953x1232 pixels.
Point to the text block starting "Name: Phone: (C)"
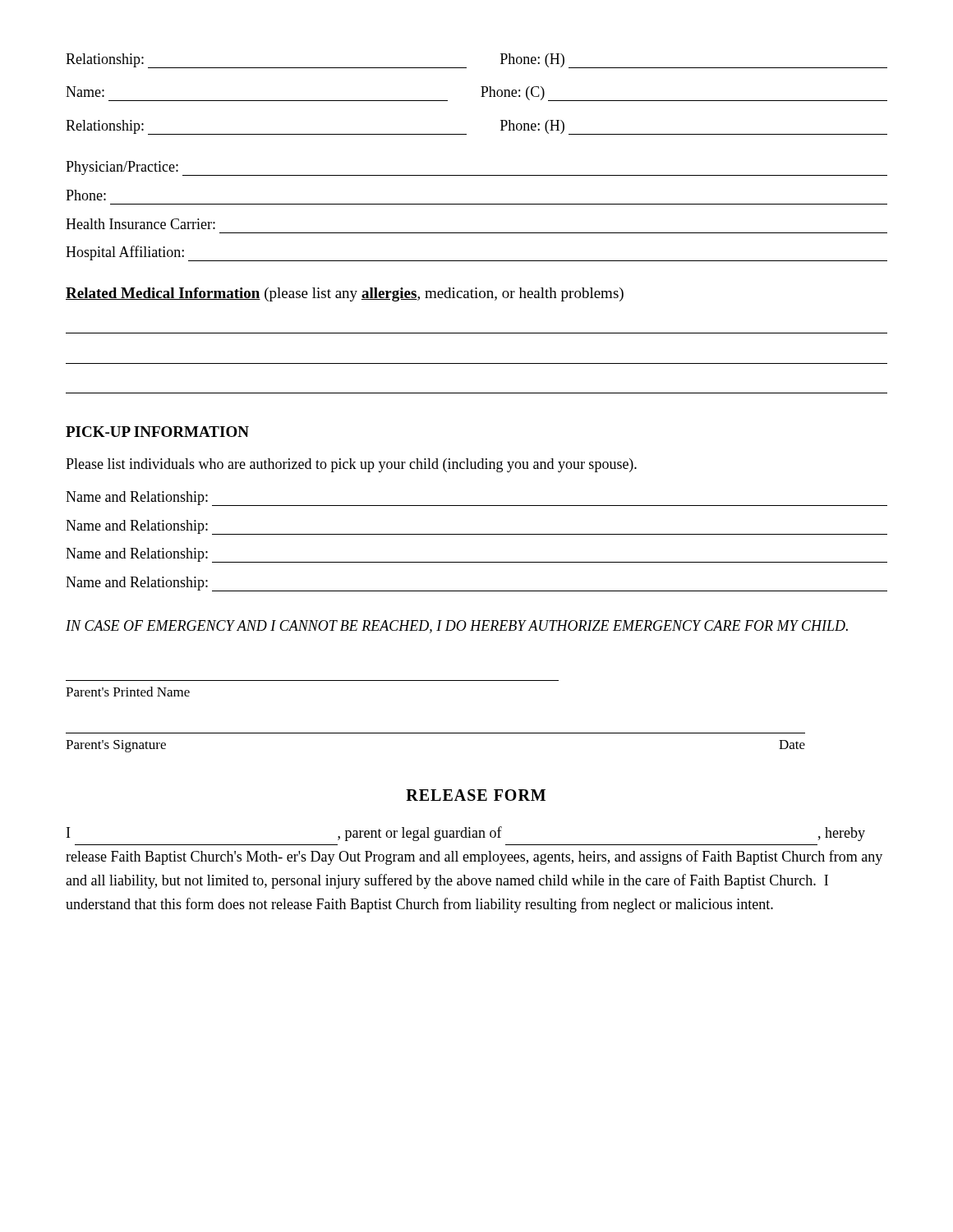click(476, 92)
